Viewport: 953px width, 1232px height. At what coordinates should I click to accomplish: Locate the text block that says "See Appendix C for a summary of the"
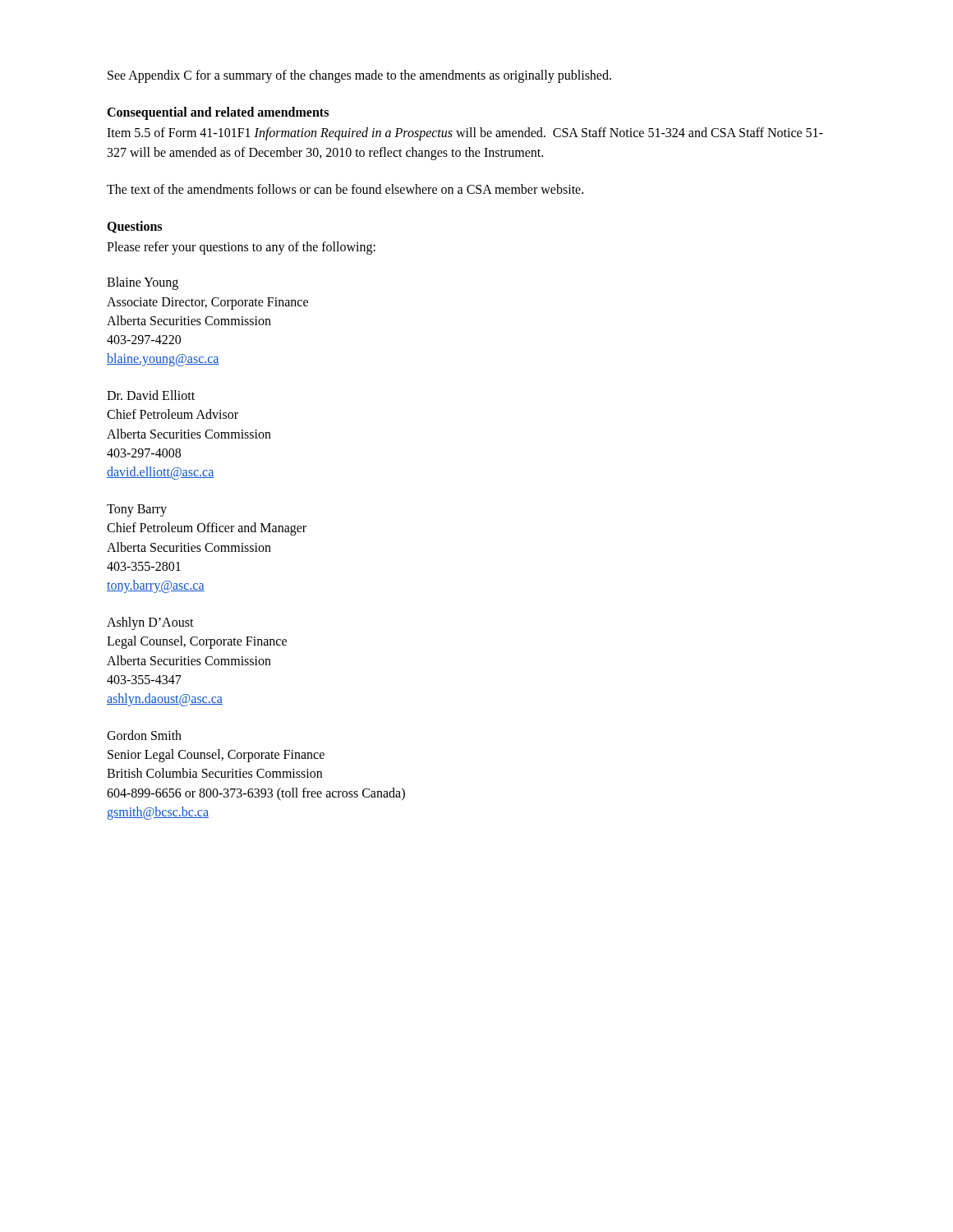[x=359, y=75]
